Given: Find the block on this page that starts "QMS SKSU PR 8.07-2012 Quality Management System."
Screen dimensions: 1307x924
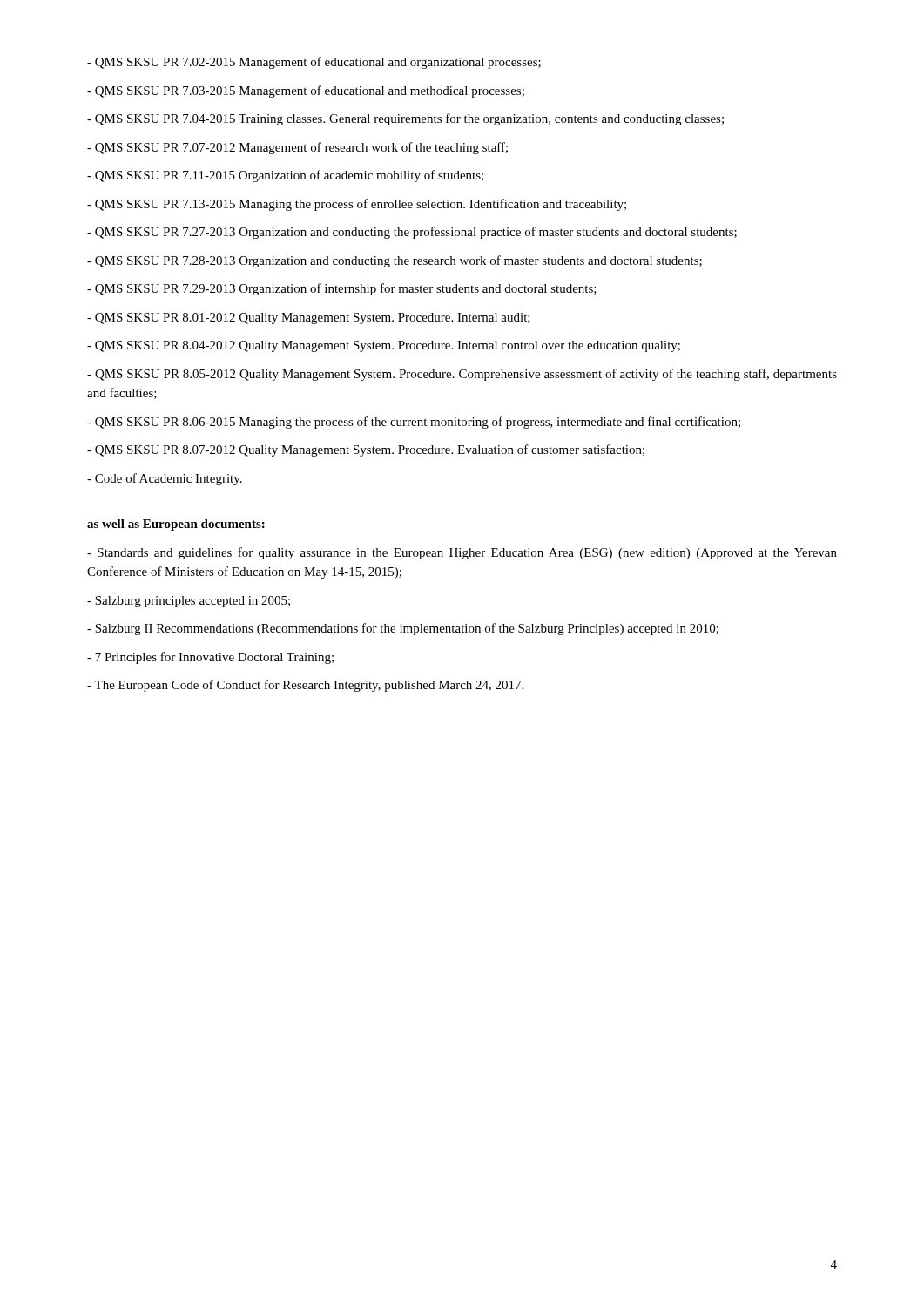Looking at the screenshot, I should (366, 450).
